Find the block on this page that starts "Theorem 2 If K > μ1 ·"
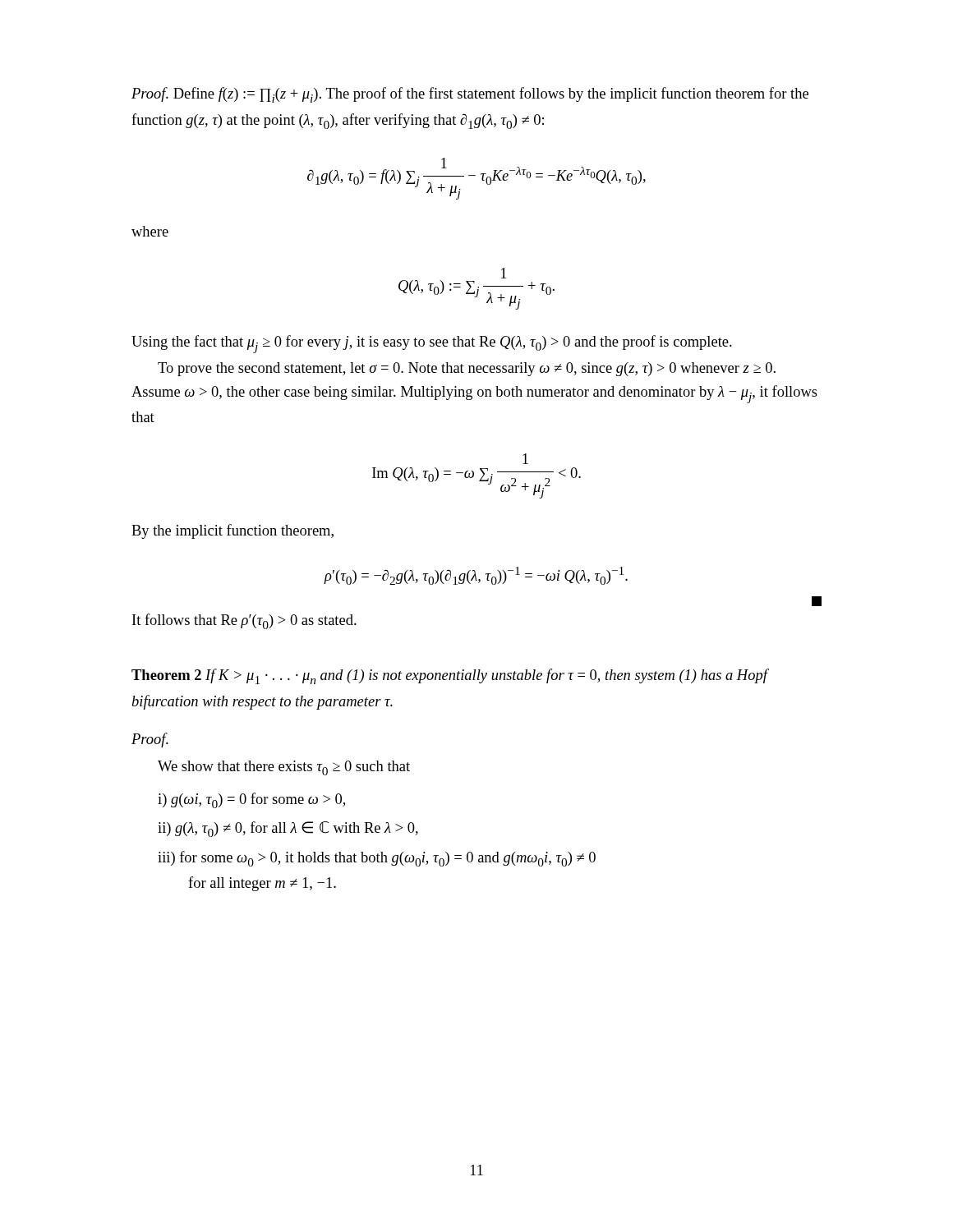 click(x=449, y=688)
